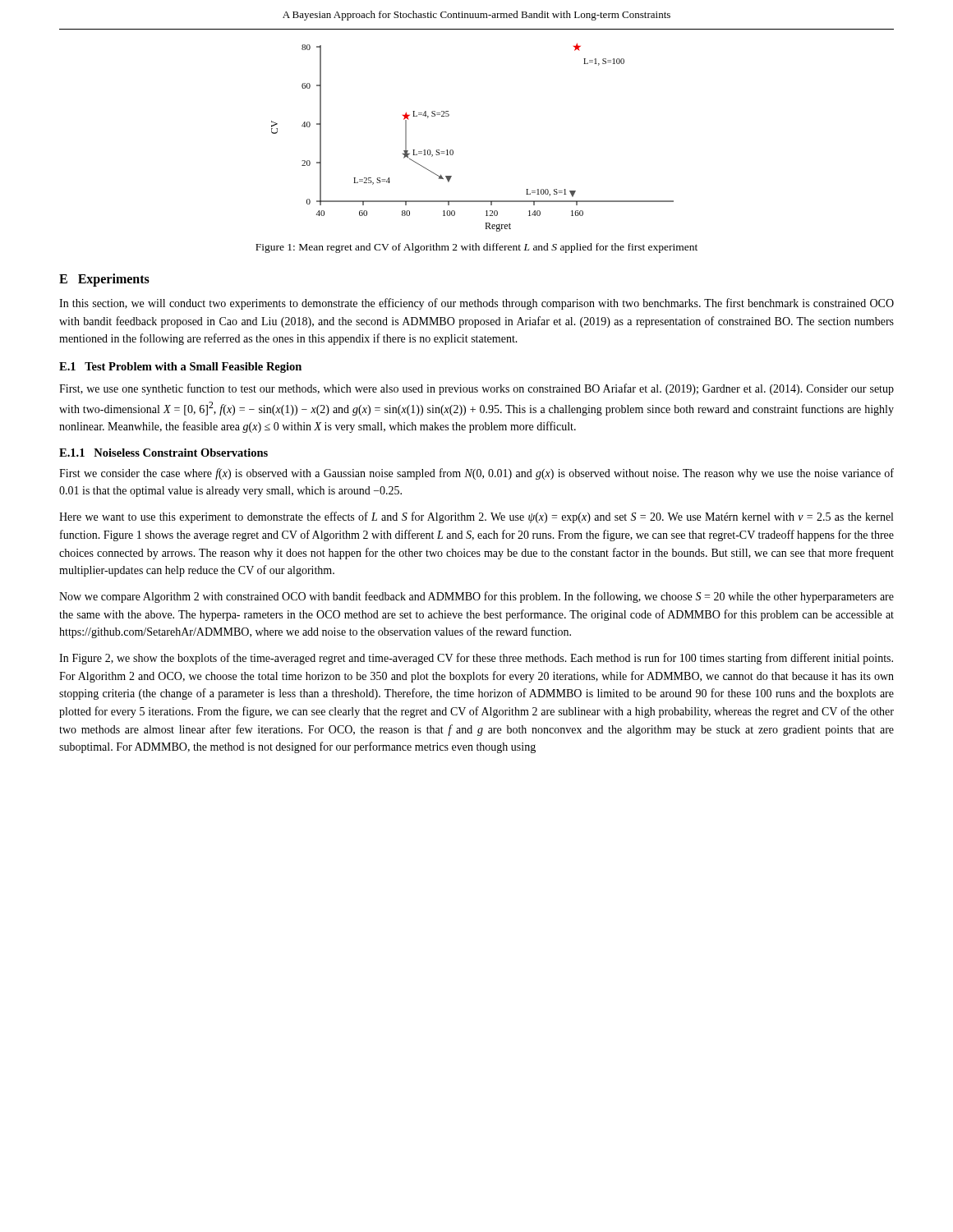953x1232 pixels.
Task: Click the passage that begins "First, we use one"
Action: [x=476, y=408]
